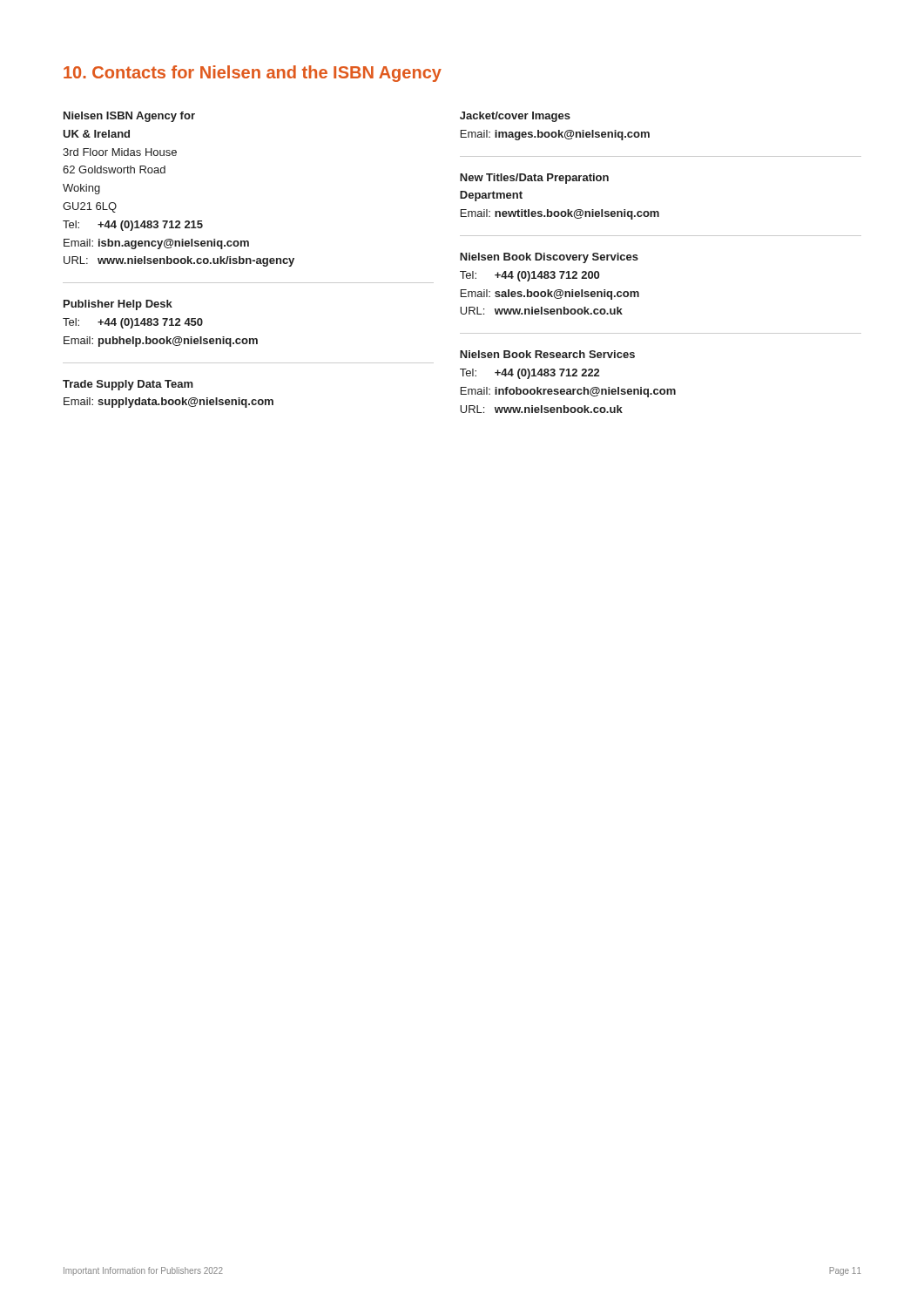Select the text that reads "Trade Supply Data Team Email:supplydata.book@nielseniq.com"
The image size is (924, 1307).
click(248, 393)
